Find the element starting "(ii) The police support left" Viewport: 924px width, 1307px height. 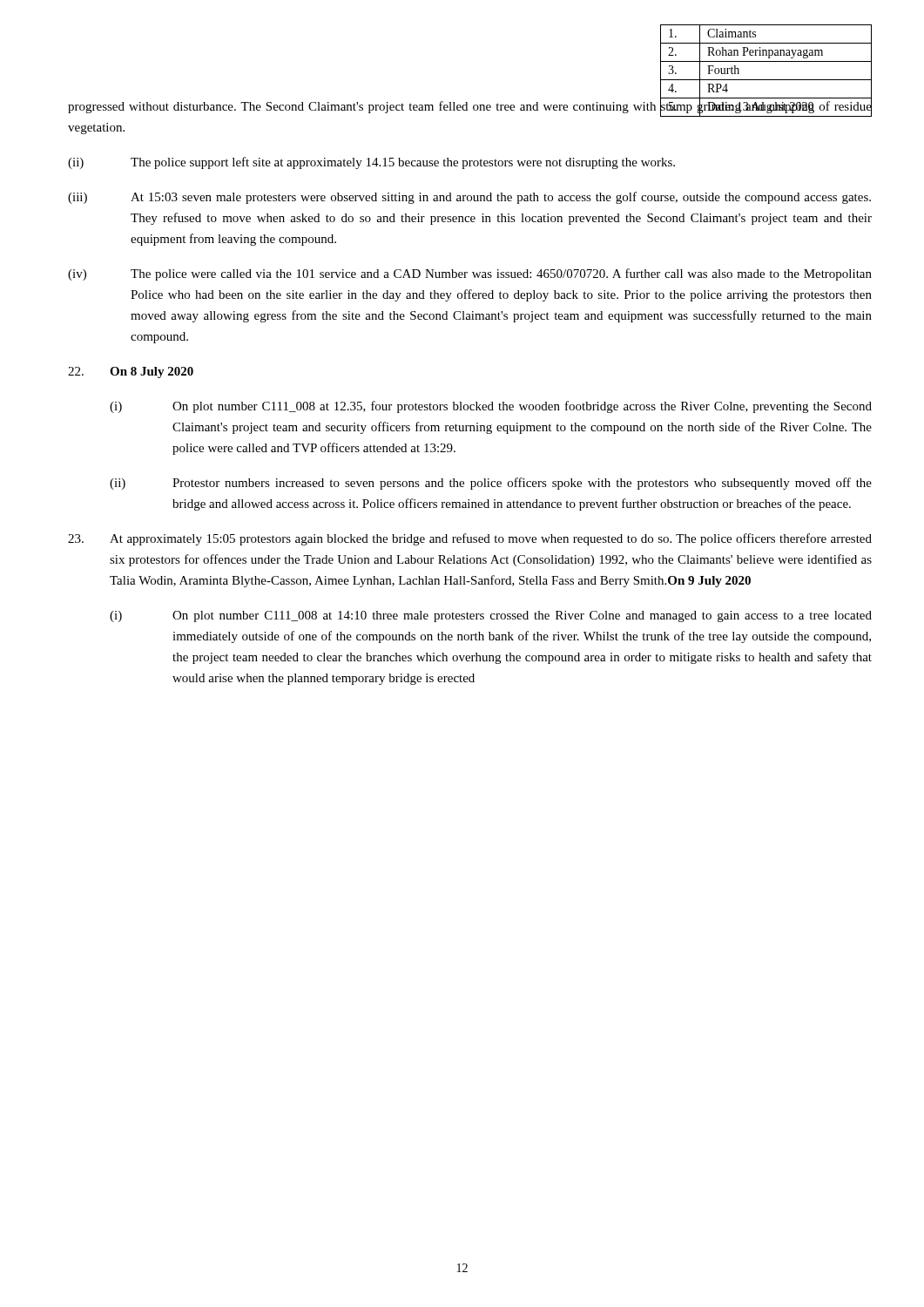pyautogui.click(x=470, y=162)
